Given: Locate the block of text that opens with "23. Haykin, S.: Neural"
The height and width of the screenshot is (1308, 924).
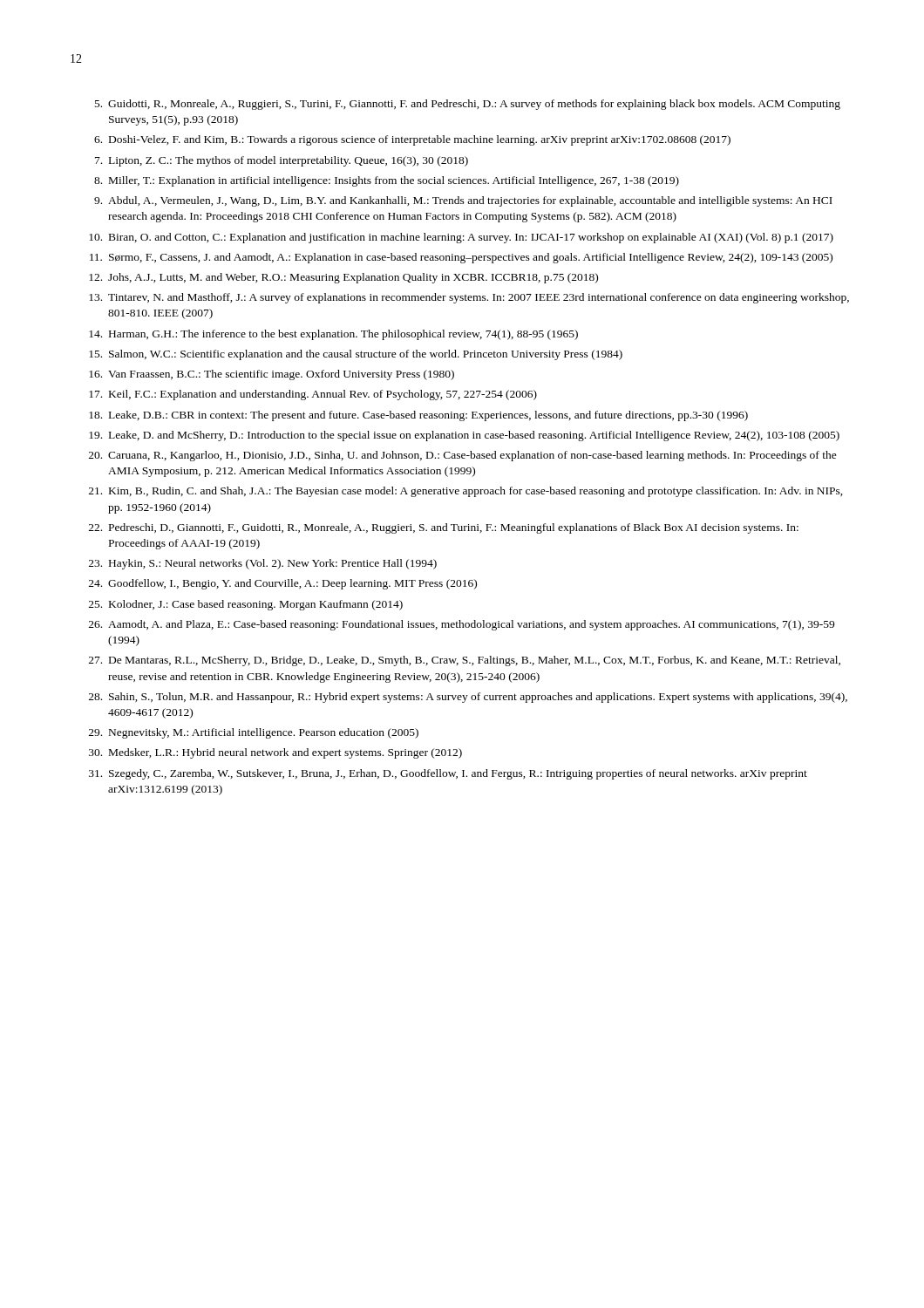Looking at the screenshot, I should pyautogui.click(x=263, y=564).
